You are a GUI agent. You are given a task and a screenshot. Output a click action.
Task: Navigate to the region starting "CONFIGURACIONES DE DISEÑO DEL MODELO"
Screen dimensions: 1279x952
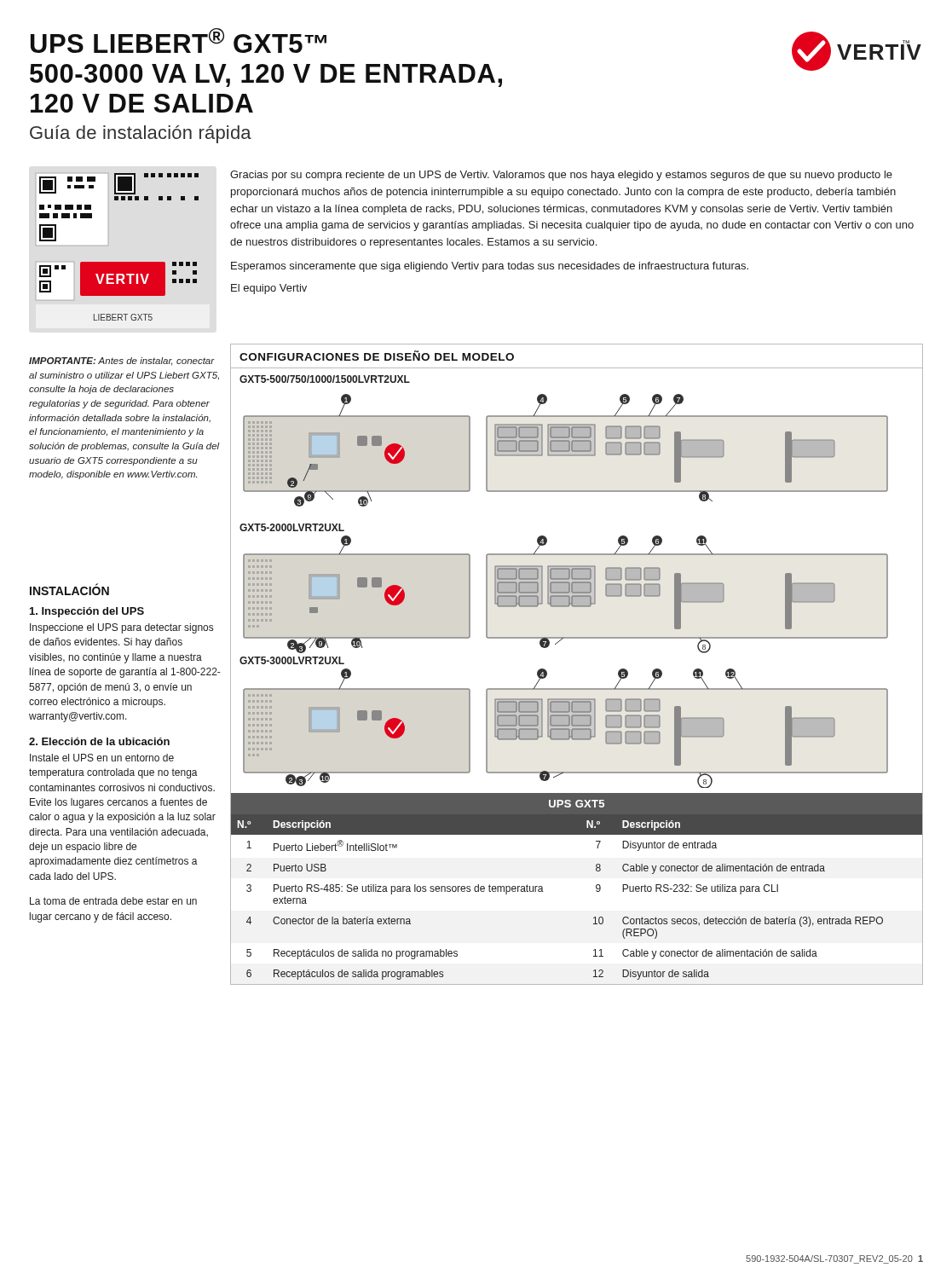(577, 356)
